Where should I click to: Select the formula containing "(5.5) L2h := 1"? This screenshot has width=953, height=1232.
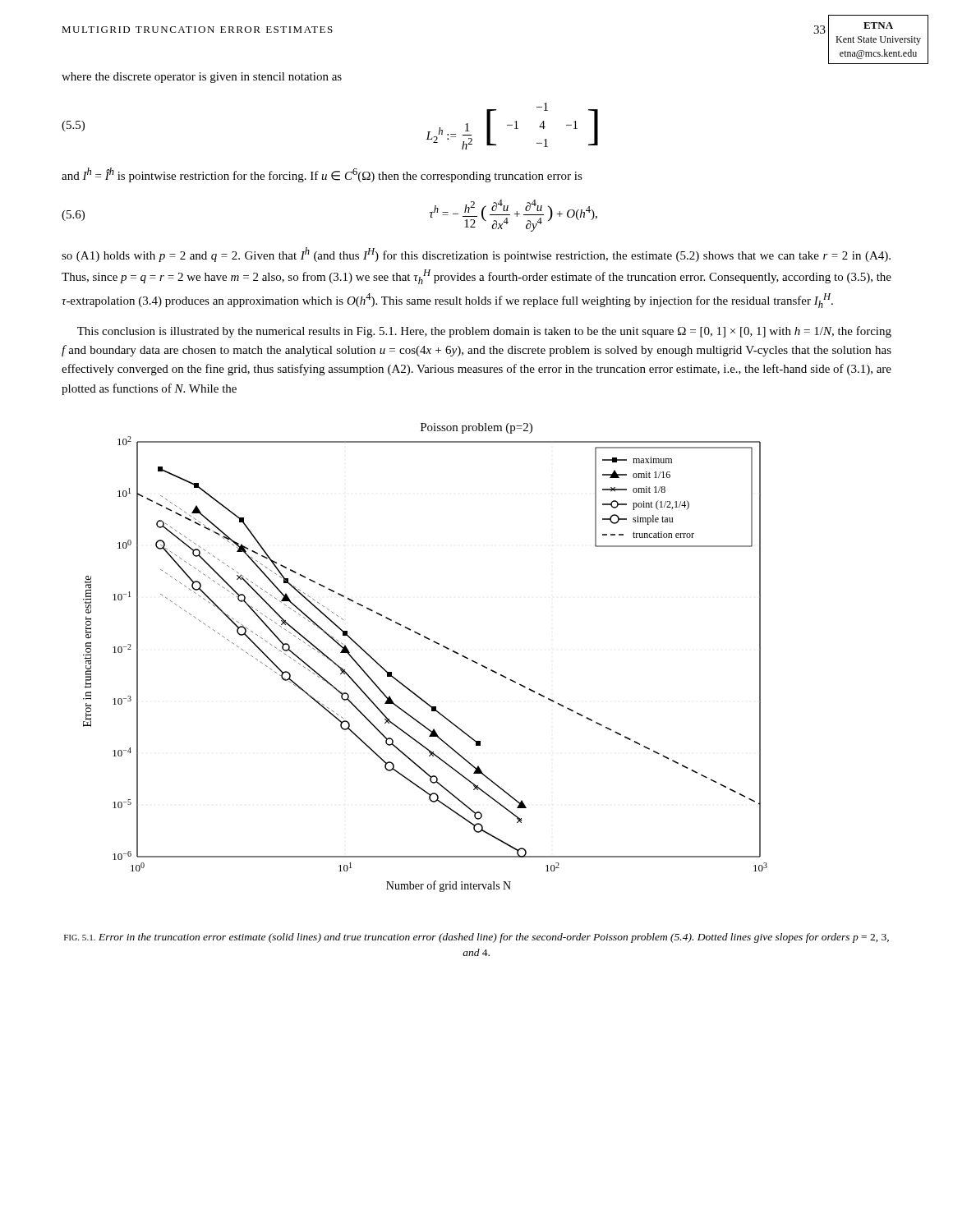click(476, 125)
